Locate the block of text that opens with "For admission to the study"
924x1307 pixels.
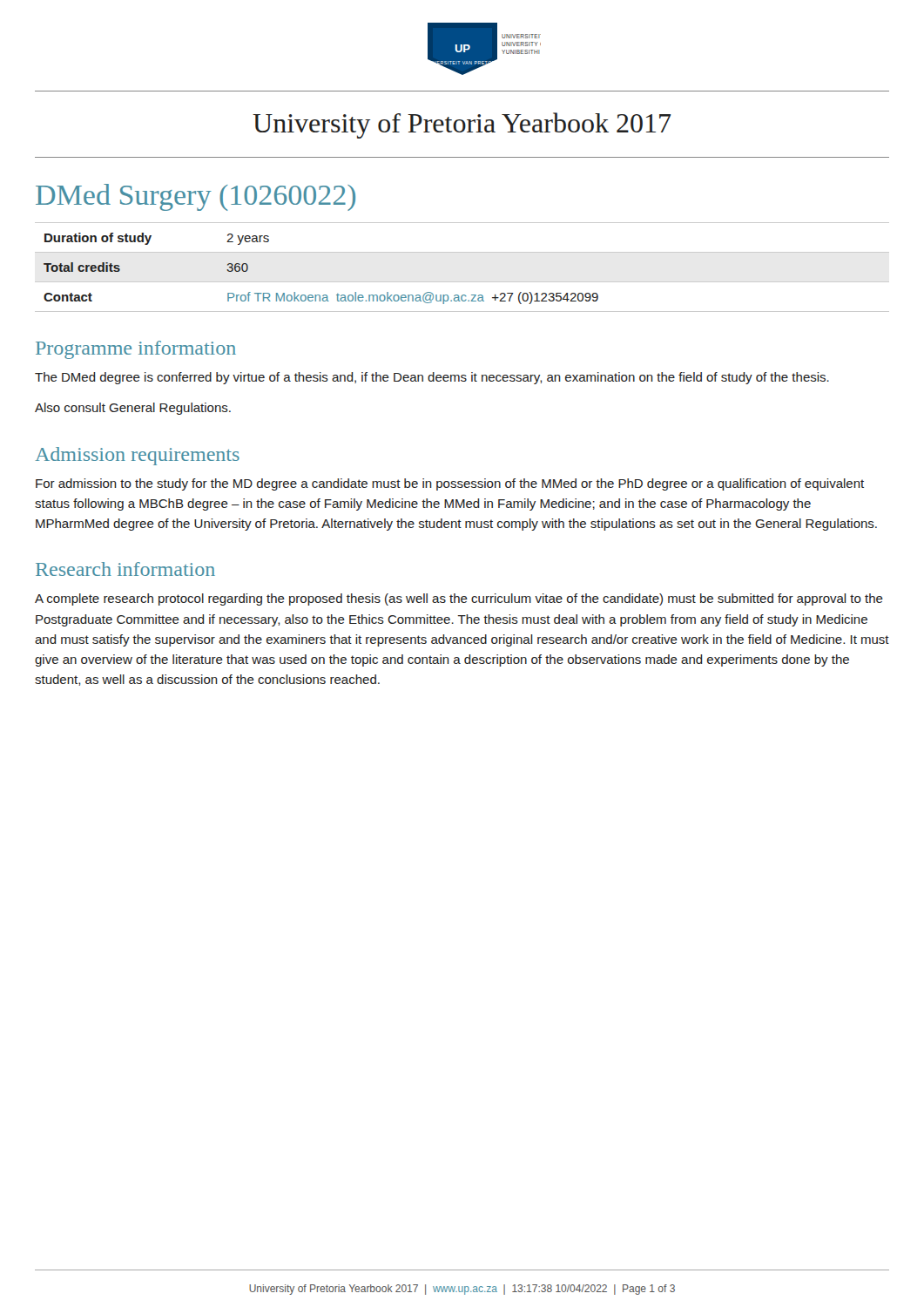click(x=462, y=503)
